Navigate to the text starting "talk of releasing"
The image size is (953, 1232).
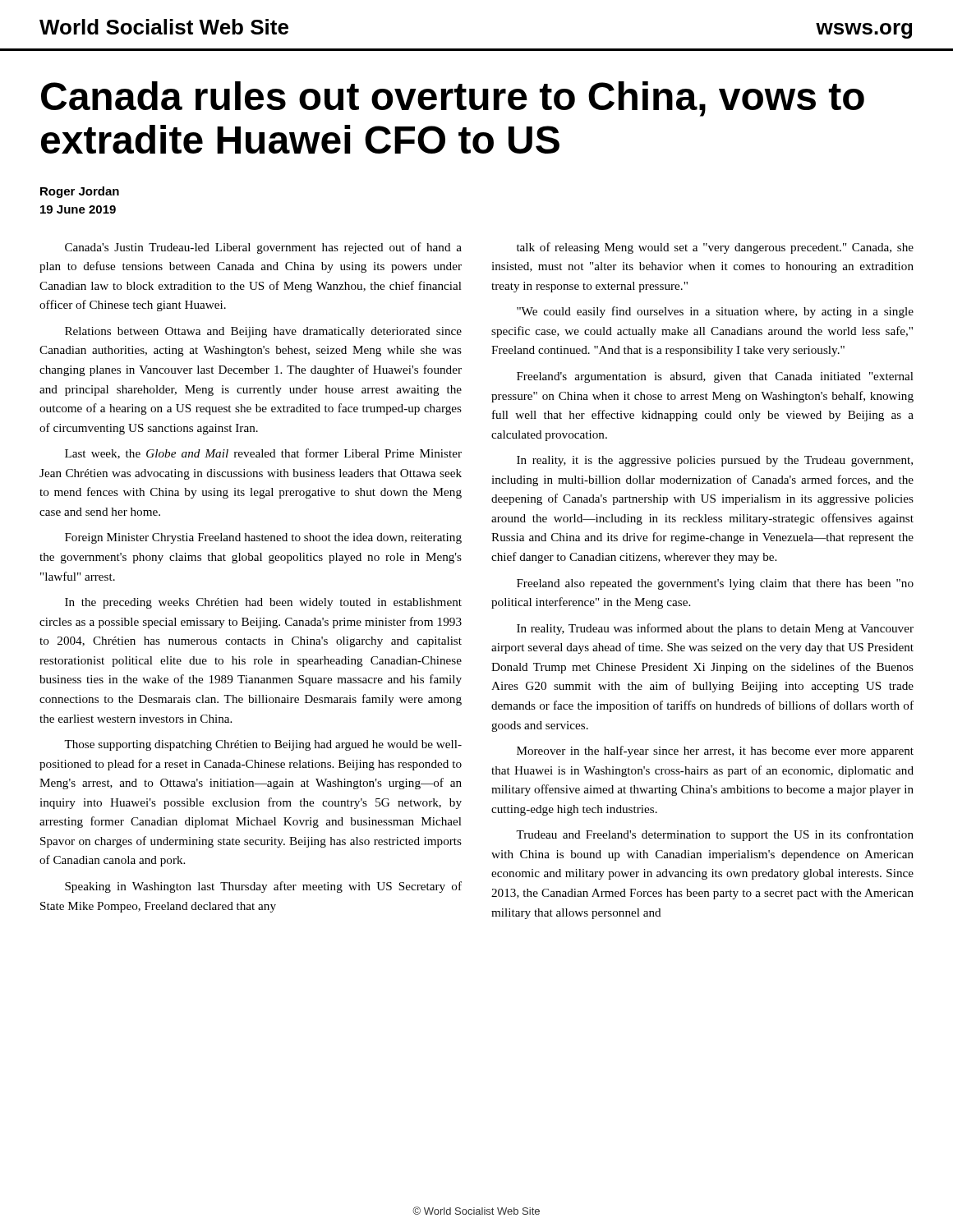(x=702, y=579)
